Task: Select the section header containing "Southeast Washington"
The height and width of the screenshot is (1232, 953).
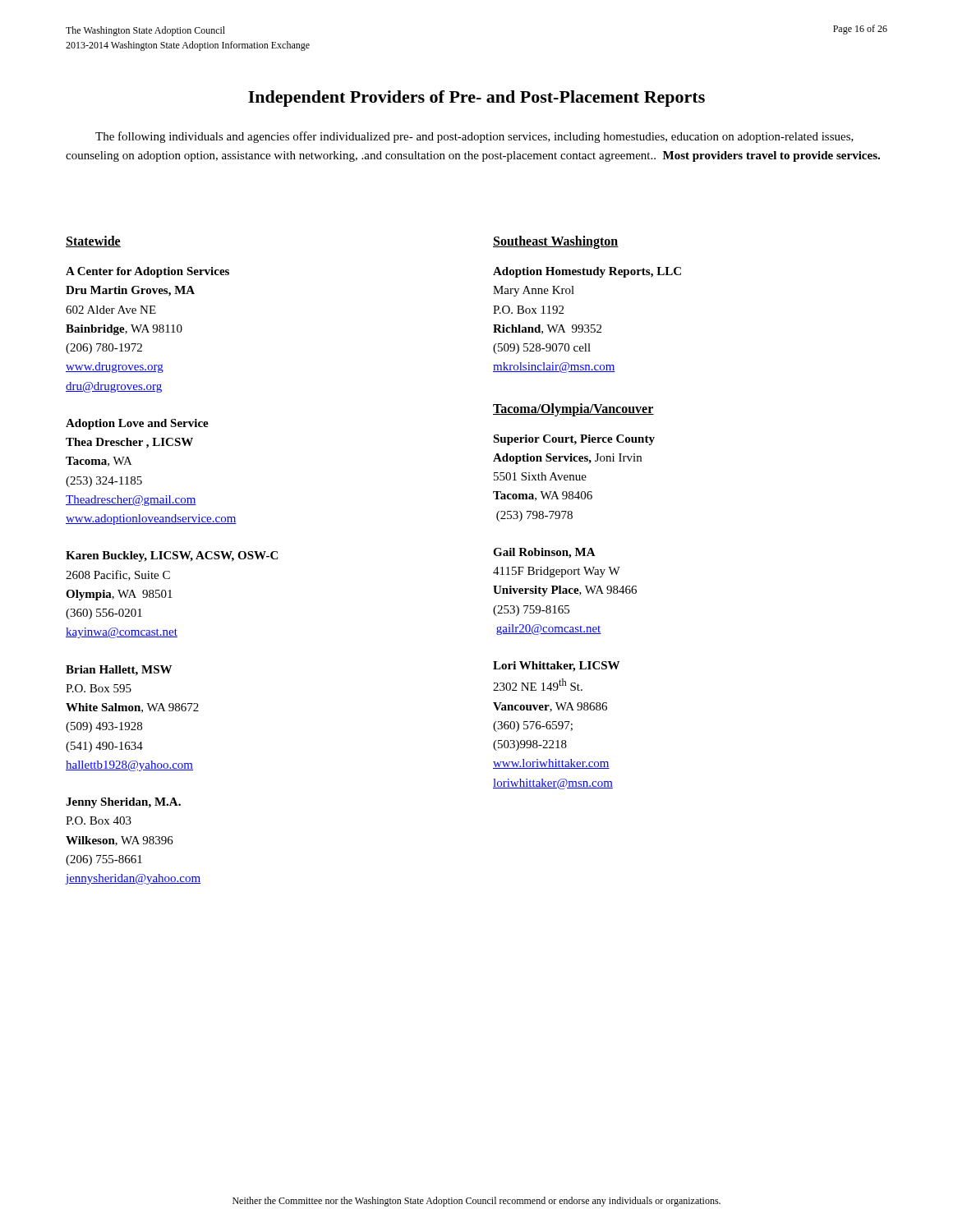Action: pos(556,242)
